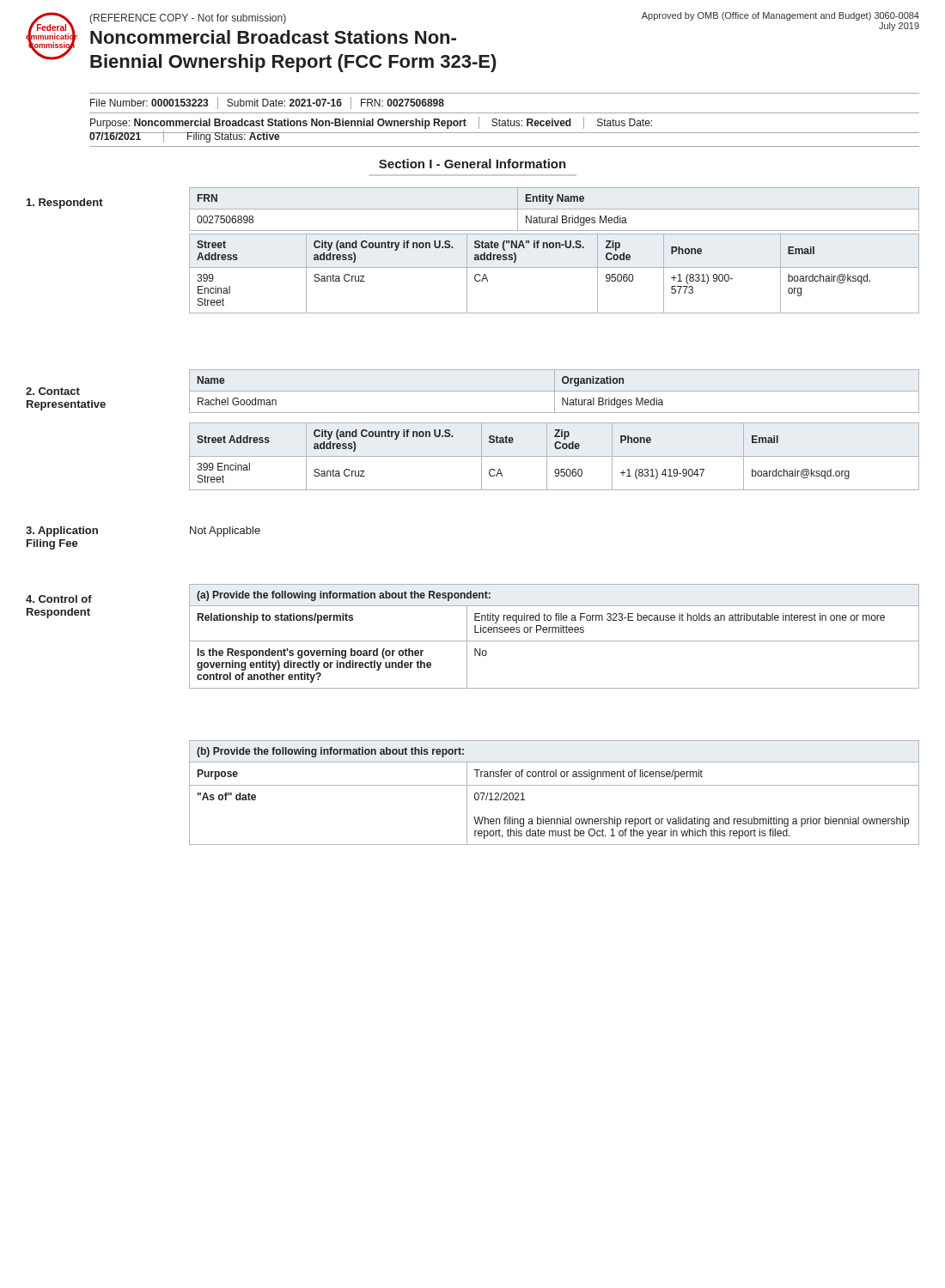Locate the text "Section I - General Information"
The width and height of the screenshot is (945, 1288).
[x=472, y=166]
